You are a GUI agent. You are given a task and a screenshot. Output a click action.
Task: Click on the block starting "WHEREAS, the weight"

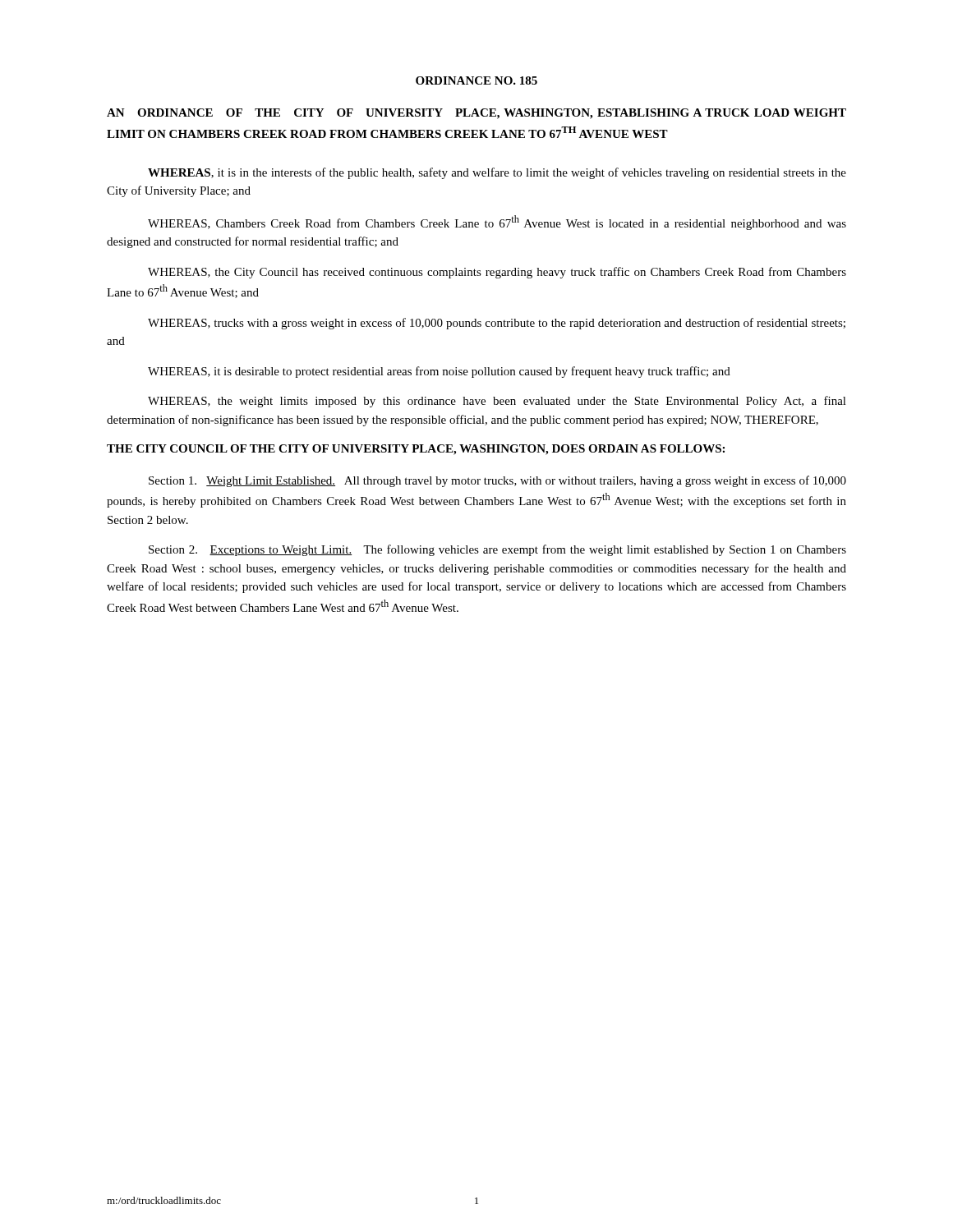(476, 410)
